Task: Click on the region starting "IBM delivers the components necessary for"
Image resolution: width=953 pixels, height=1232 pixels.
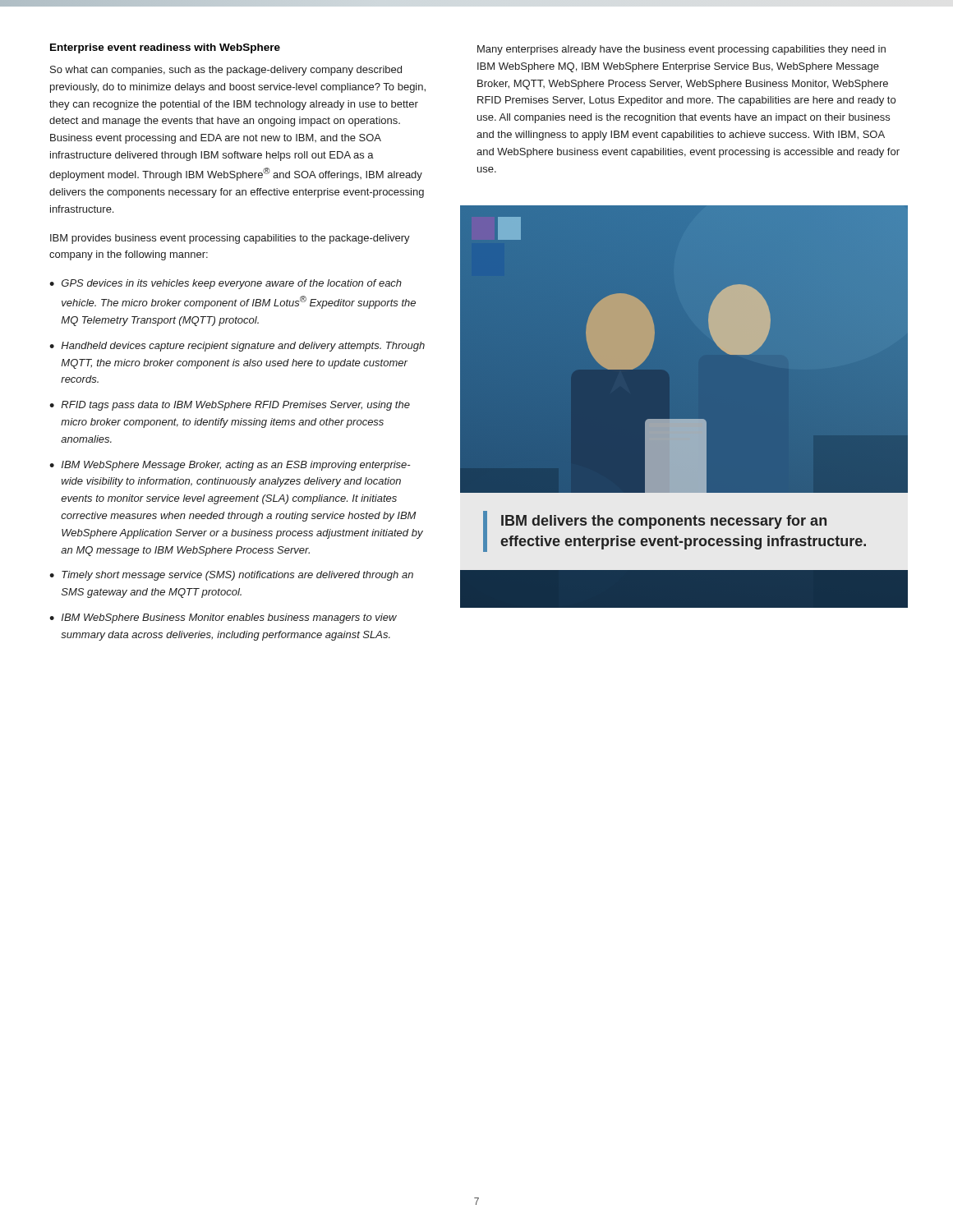Action: [x=684, y=532]
